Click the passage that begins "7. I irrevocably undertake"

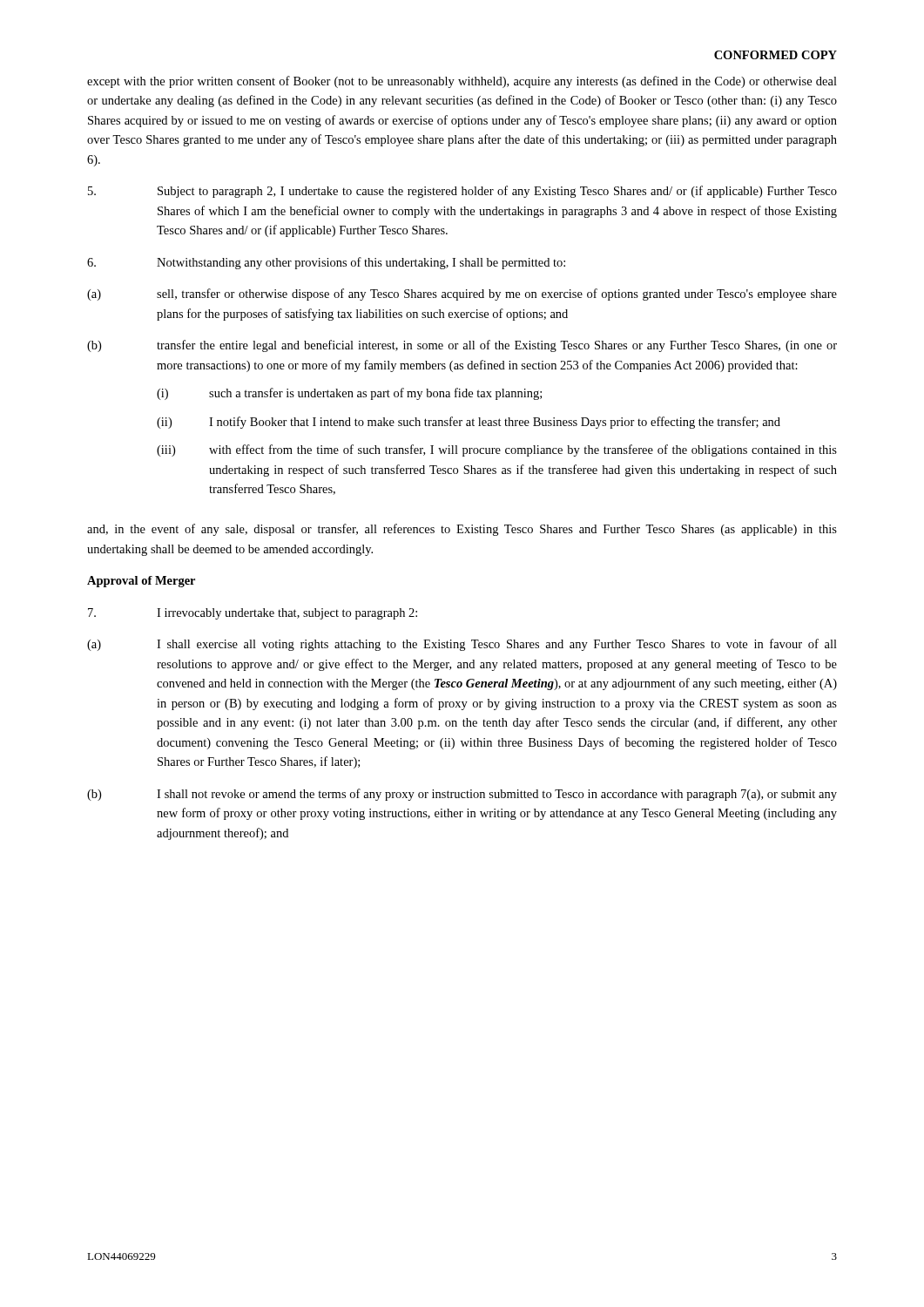(253, 614)
